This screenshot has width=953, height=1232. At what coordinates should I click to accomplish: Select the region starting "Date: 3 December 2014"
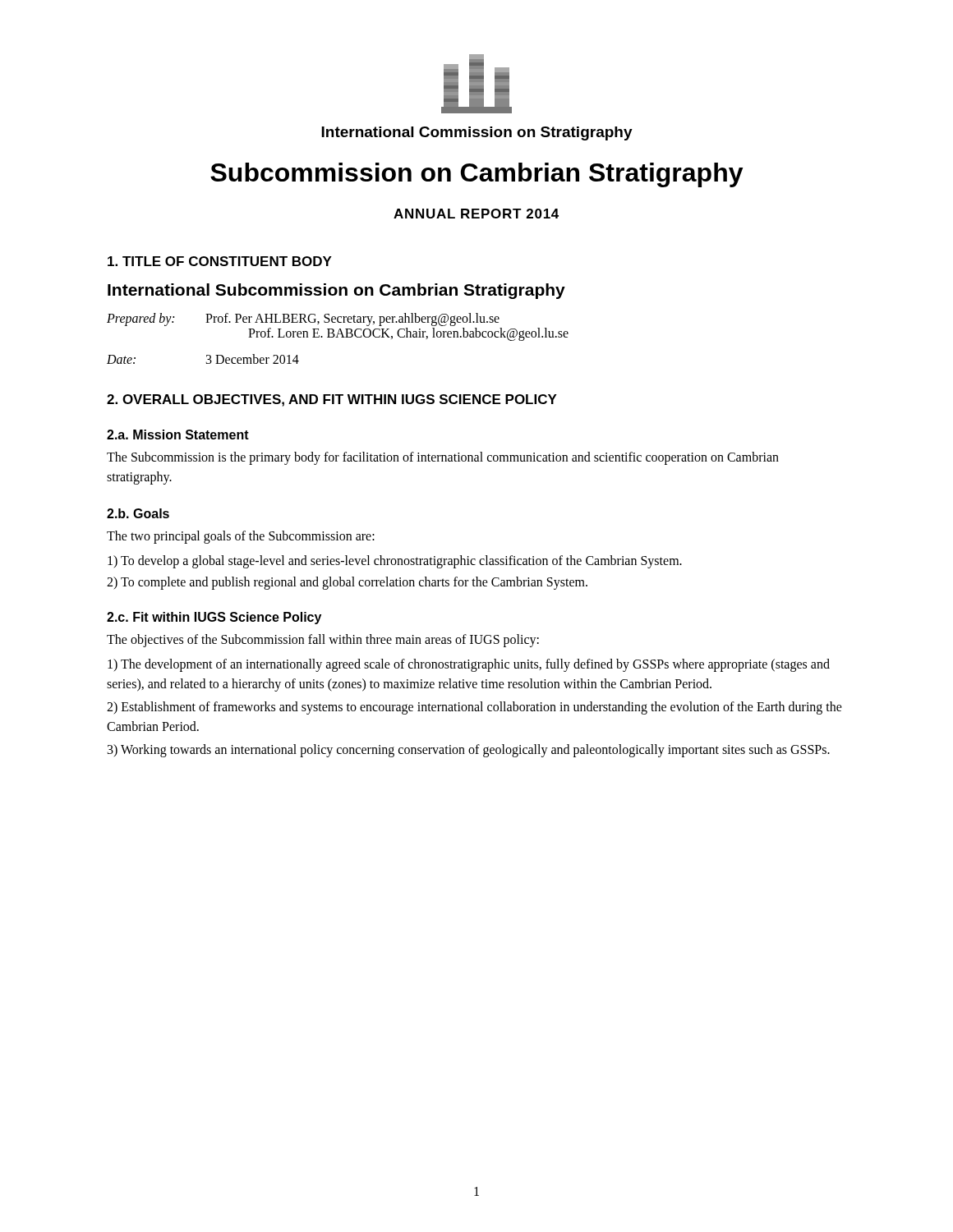pyautogui.click(x=203, y=360)
